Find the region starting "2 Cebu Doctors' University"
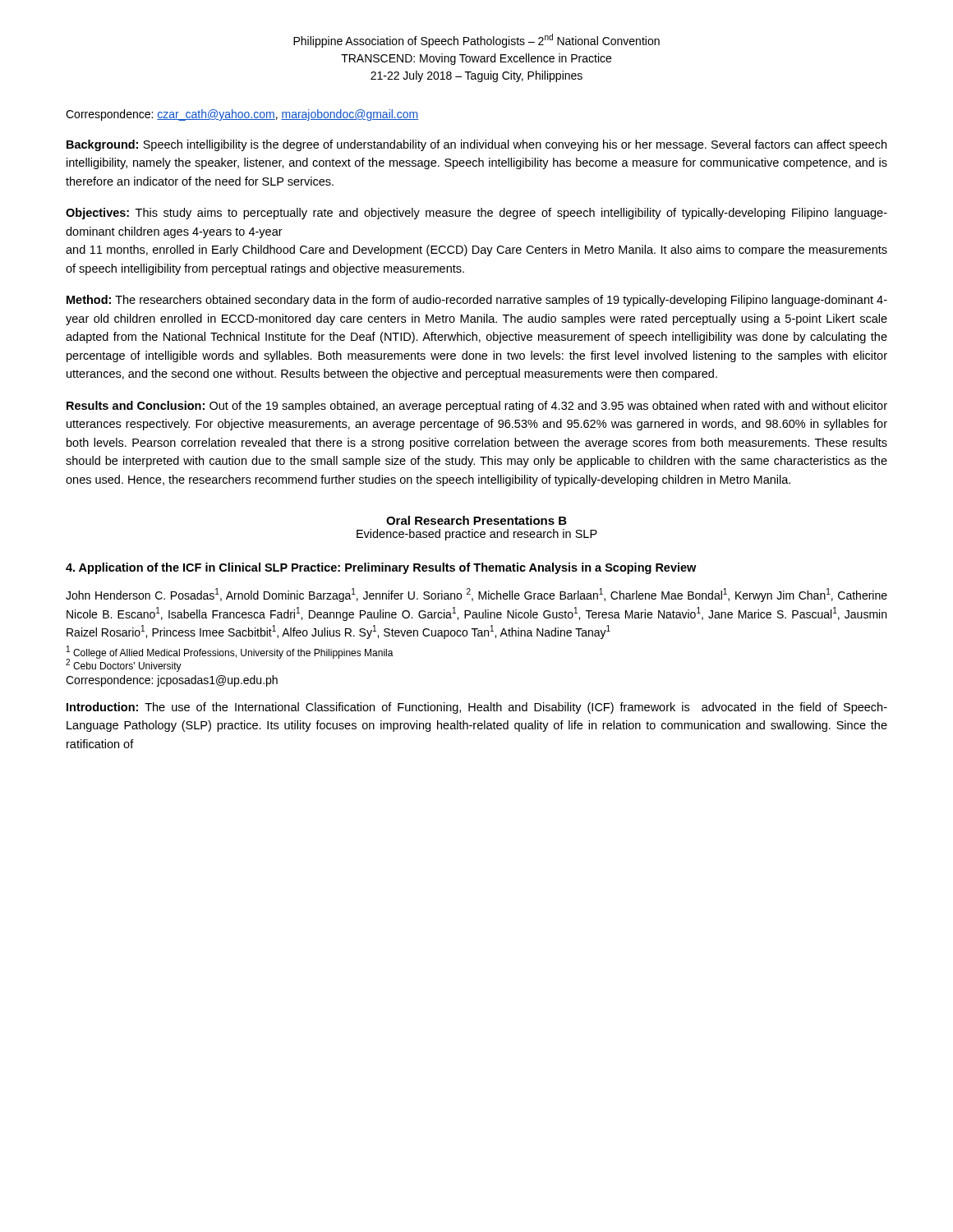This screenshot has width=953, height=1232. pos(123,666)
